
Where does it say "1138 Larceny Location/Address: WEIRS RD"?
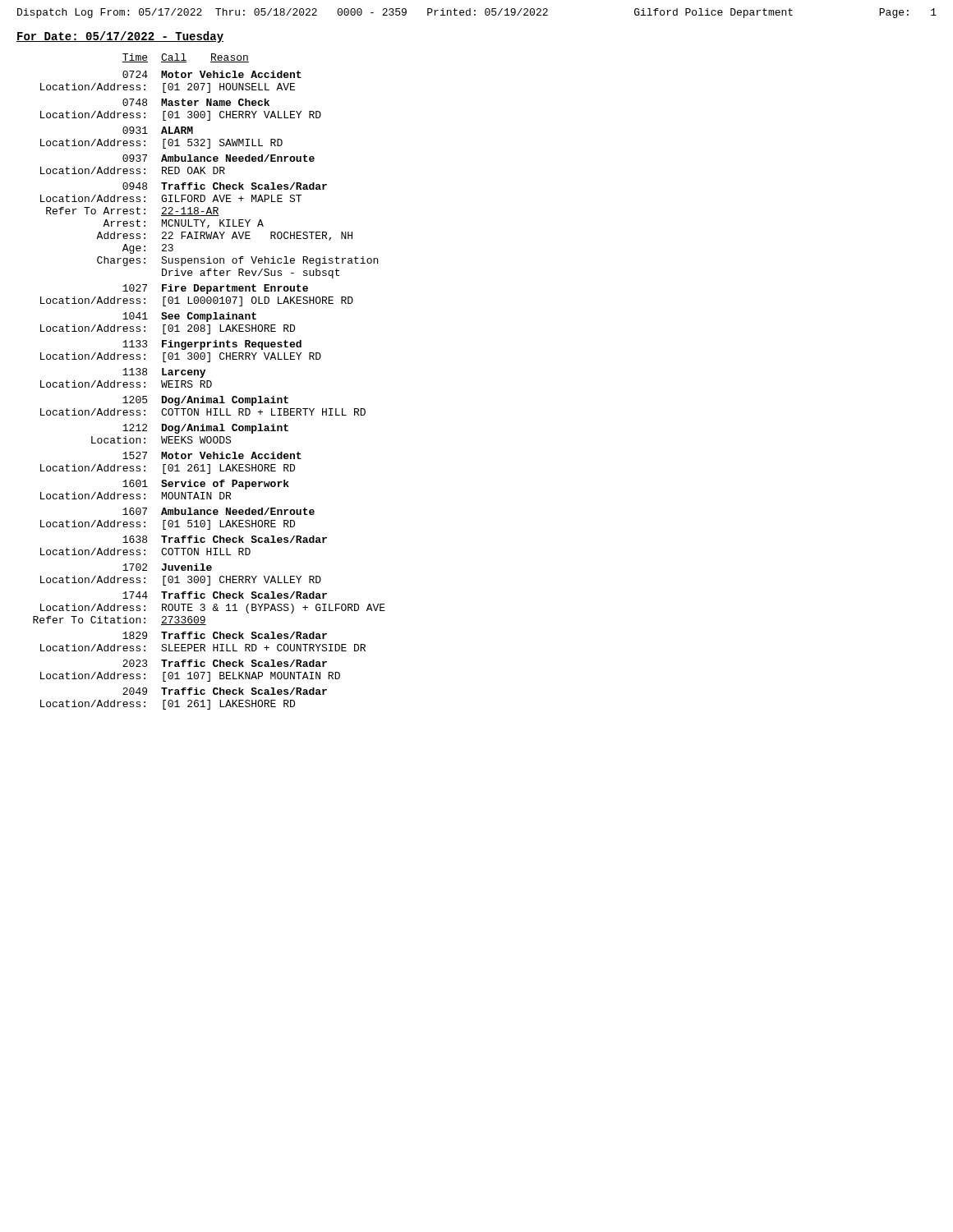pos(164,373)
